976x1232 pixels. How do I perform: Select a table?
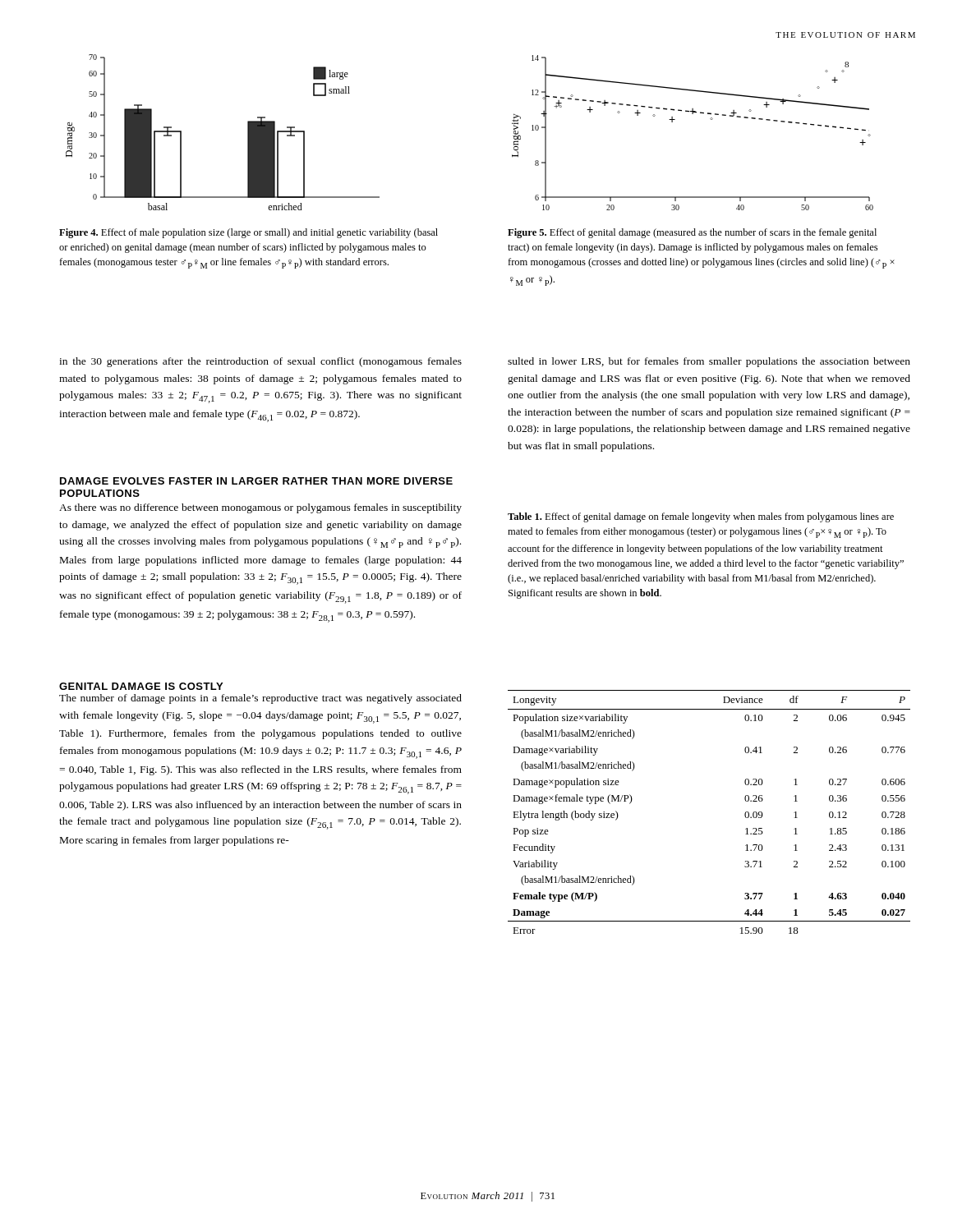(x=709, y=815)
